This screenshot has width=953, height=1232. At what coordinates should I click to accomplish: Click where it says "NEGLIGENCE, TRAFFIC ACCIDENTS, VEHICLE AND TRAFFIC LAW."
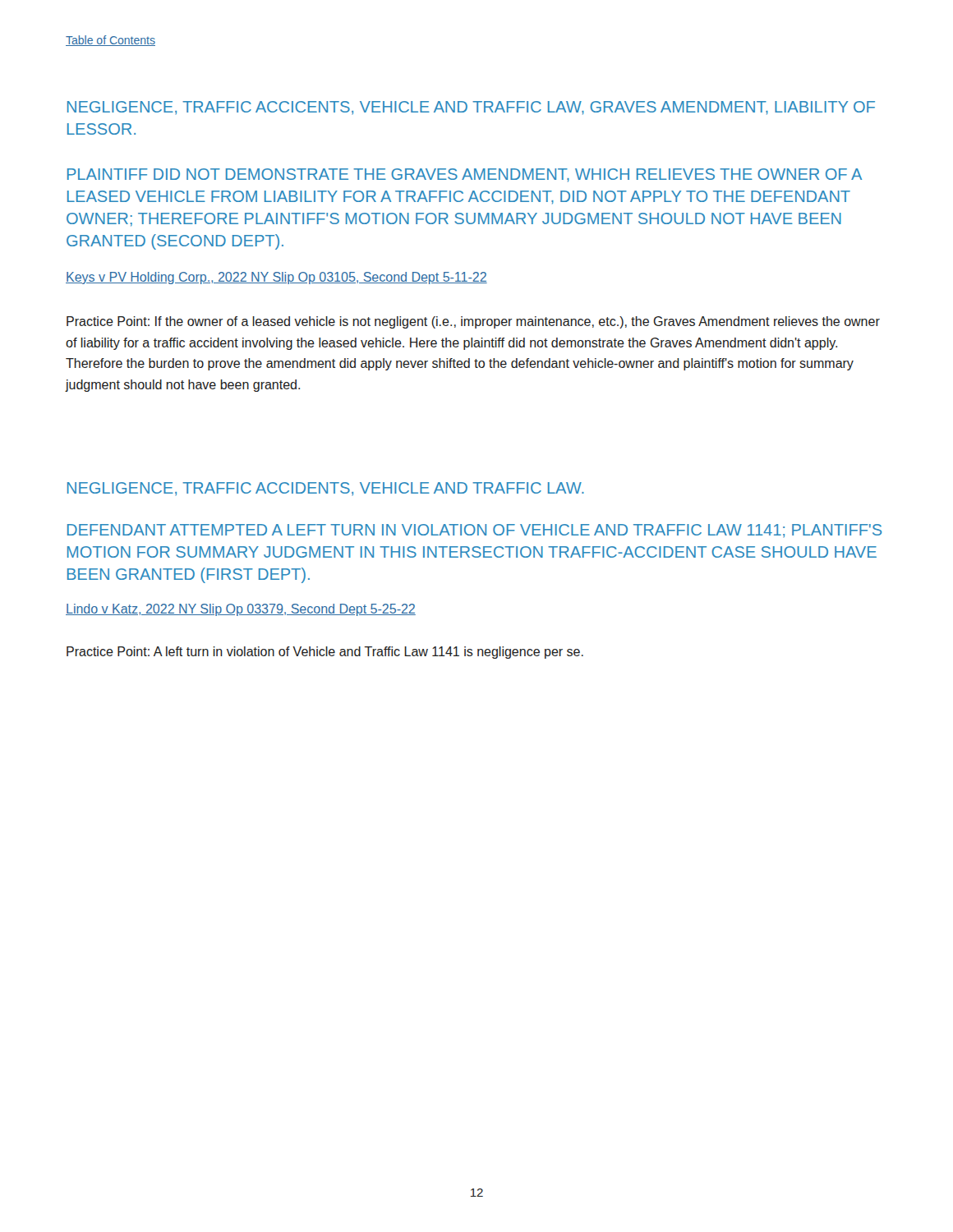coord(325,488)
